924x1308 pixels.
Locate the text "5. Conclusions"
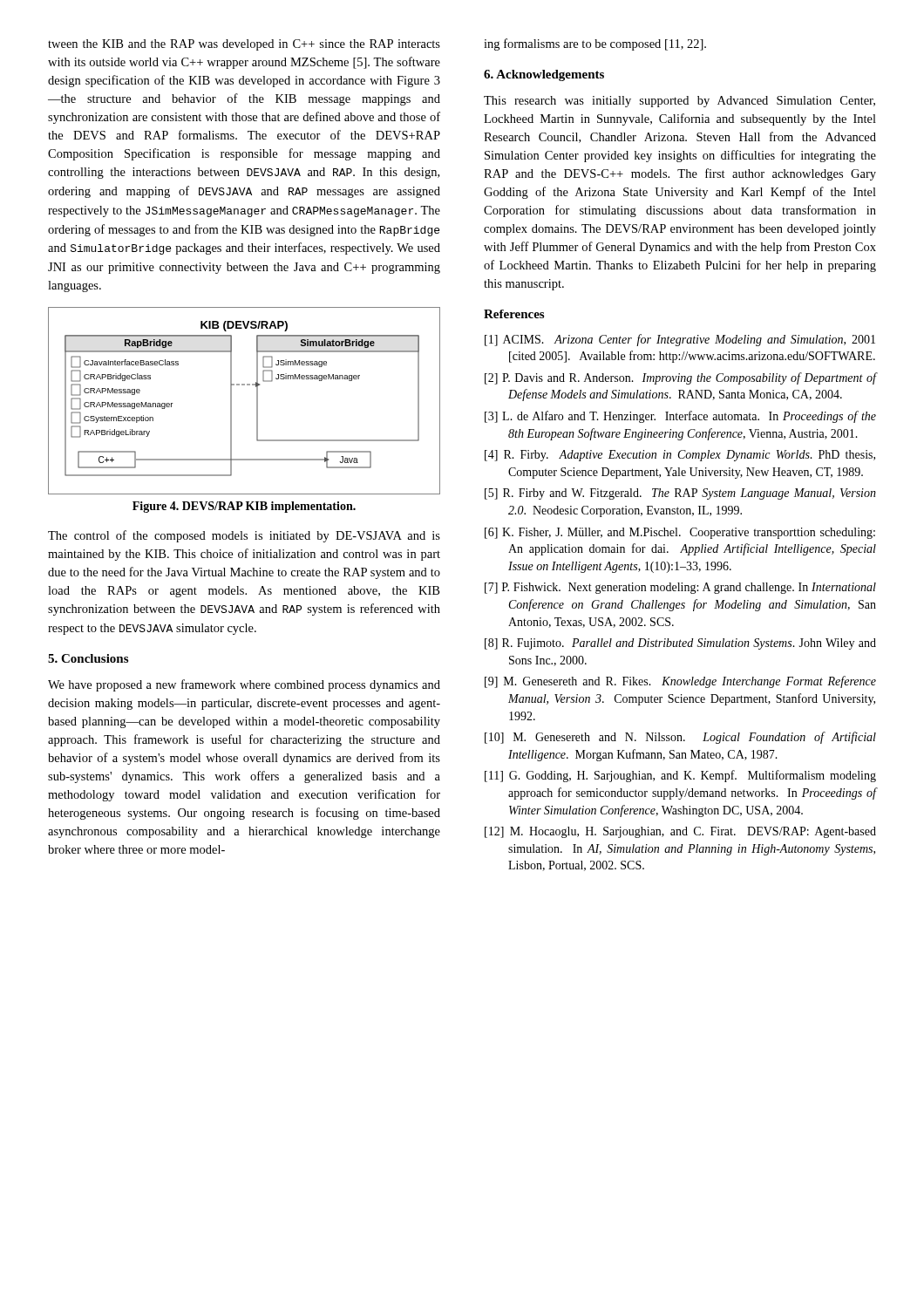tap(88, 659)
